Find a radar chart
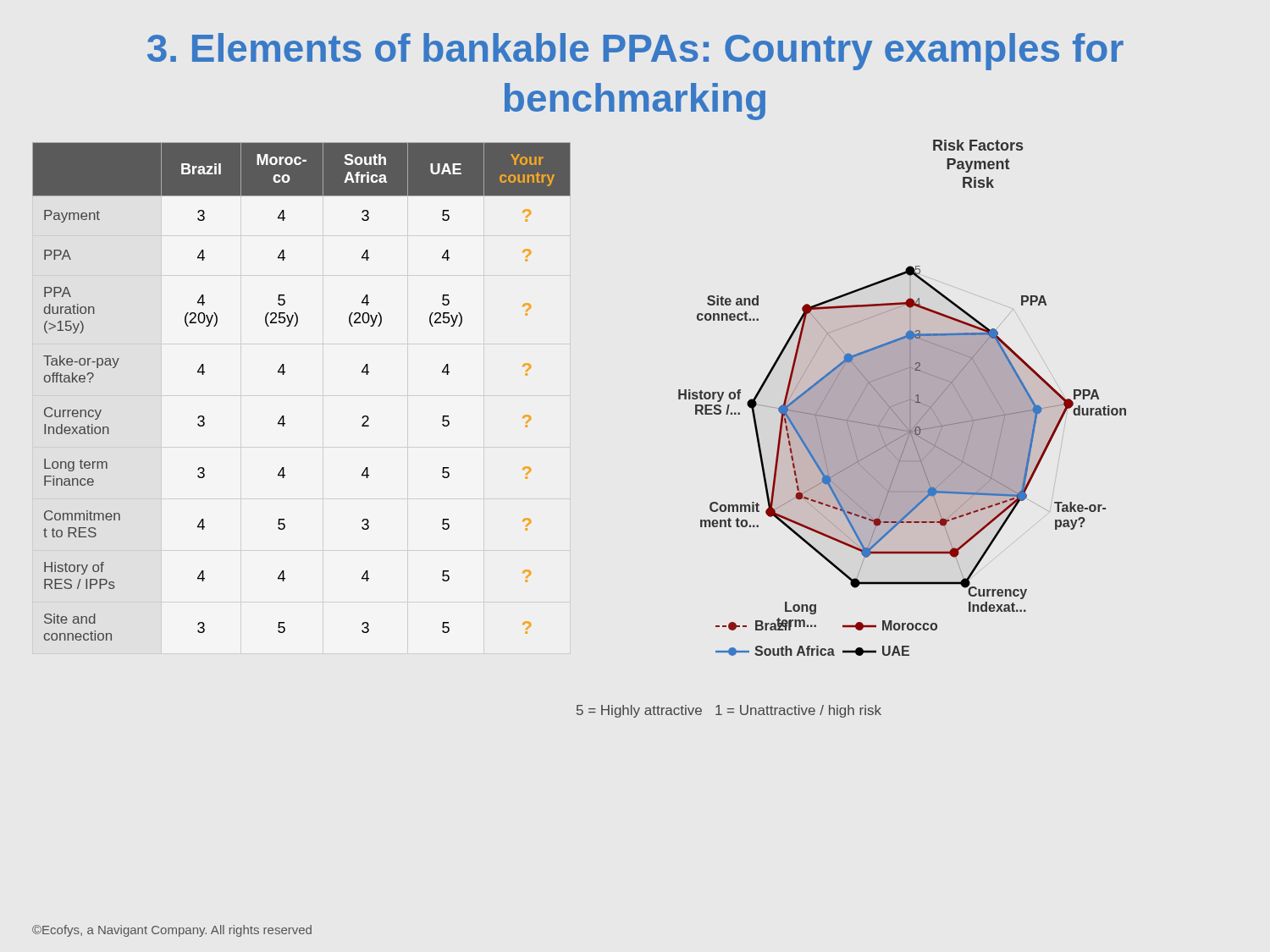1270x952 pixels. 910,406
